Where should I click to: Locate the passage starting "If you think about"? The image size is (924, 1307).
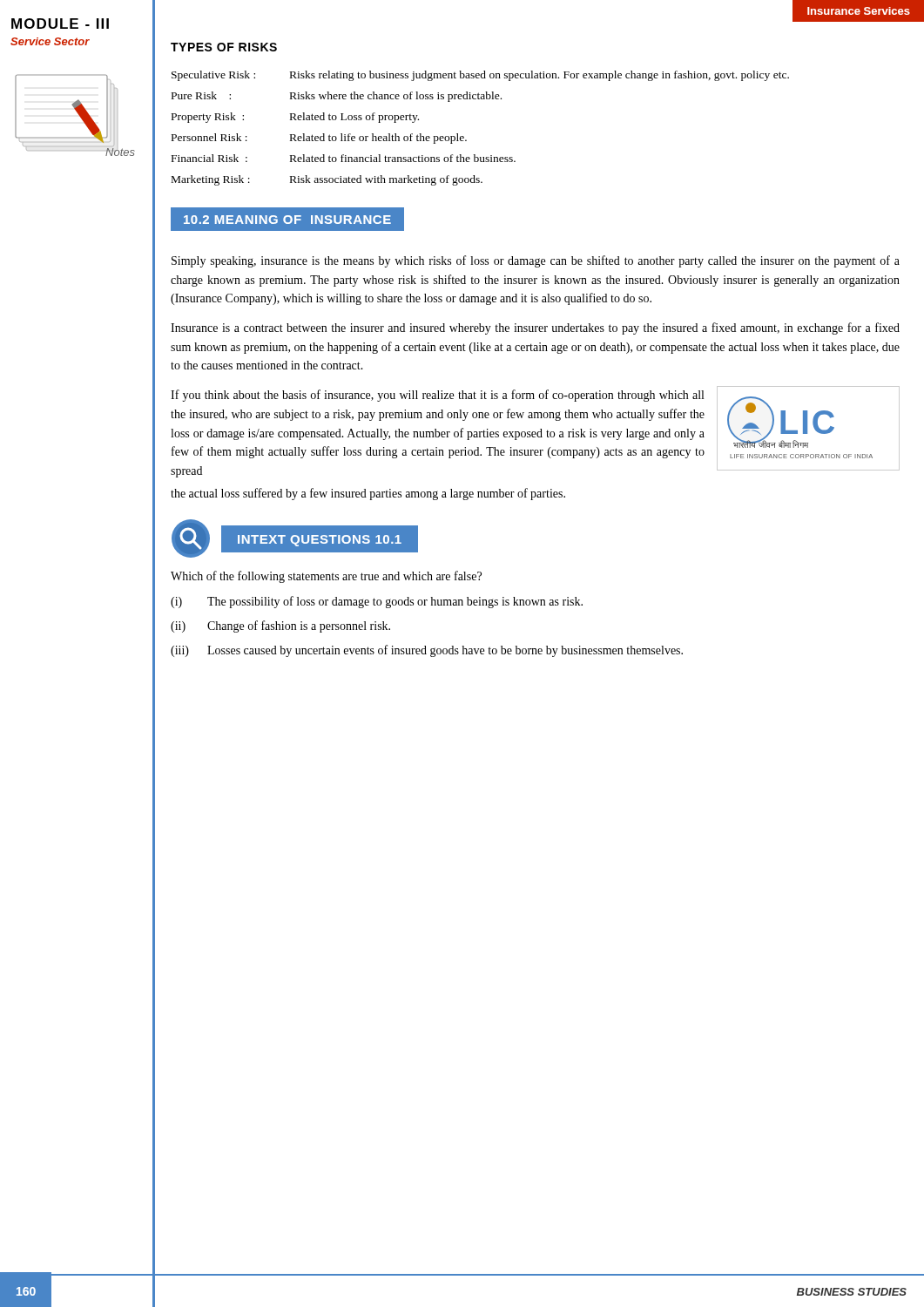(438, 433)
